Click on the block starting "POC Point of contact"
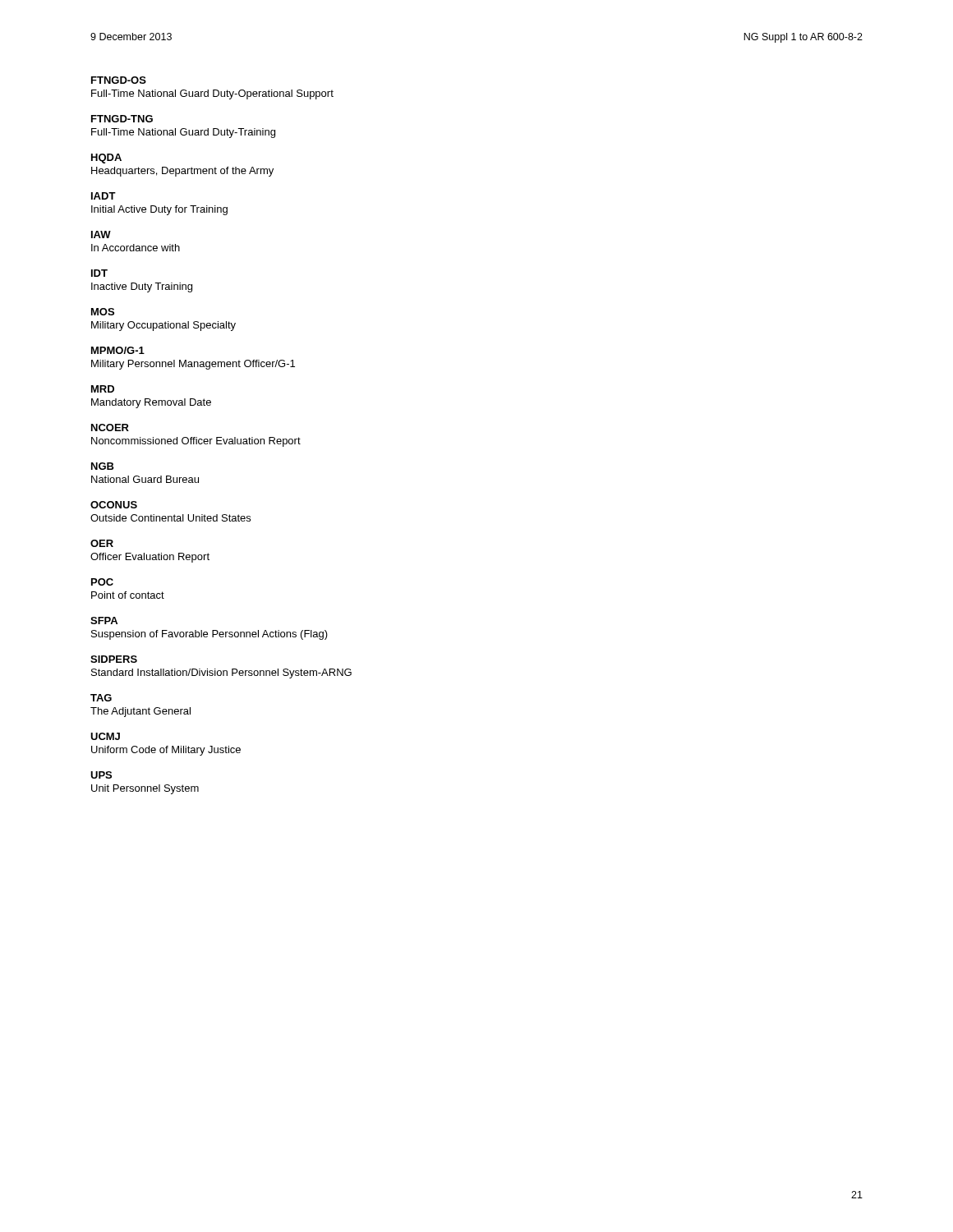This screenshot has height=1232, width=953. (102, 582)
